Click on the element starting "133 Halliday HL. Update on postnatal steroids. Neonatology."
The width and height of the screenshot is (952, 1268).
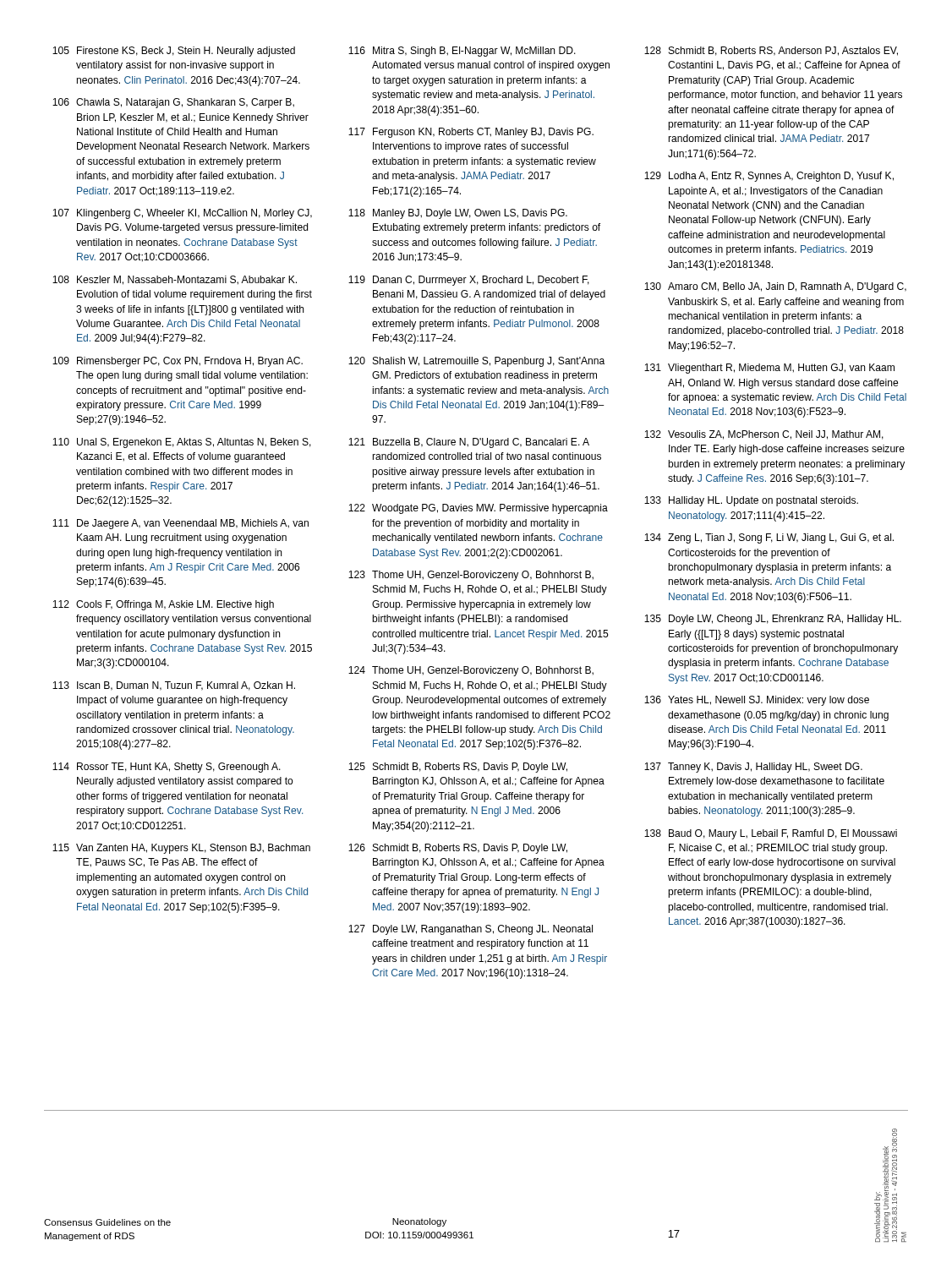pyautogui.click(x=772, y=509)
